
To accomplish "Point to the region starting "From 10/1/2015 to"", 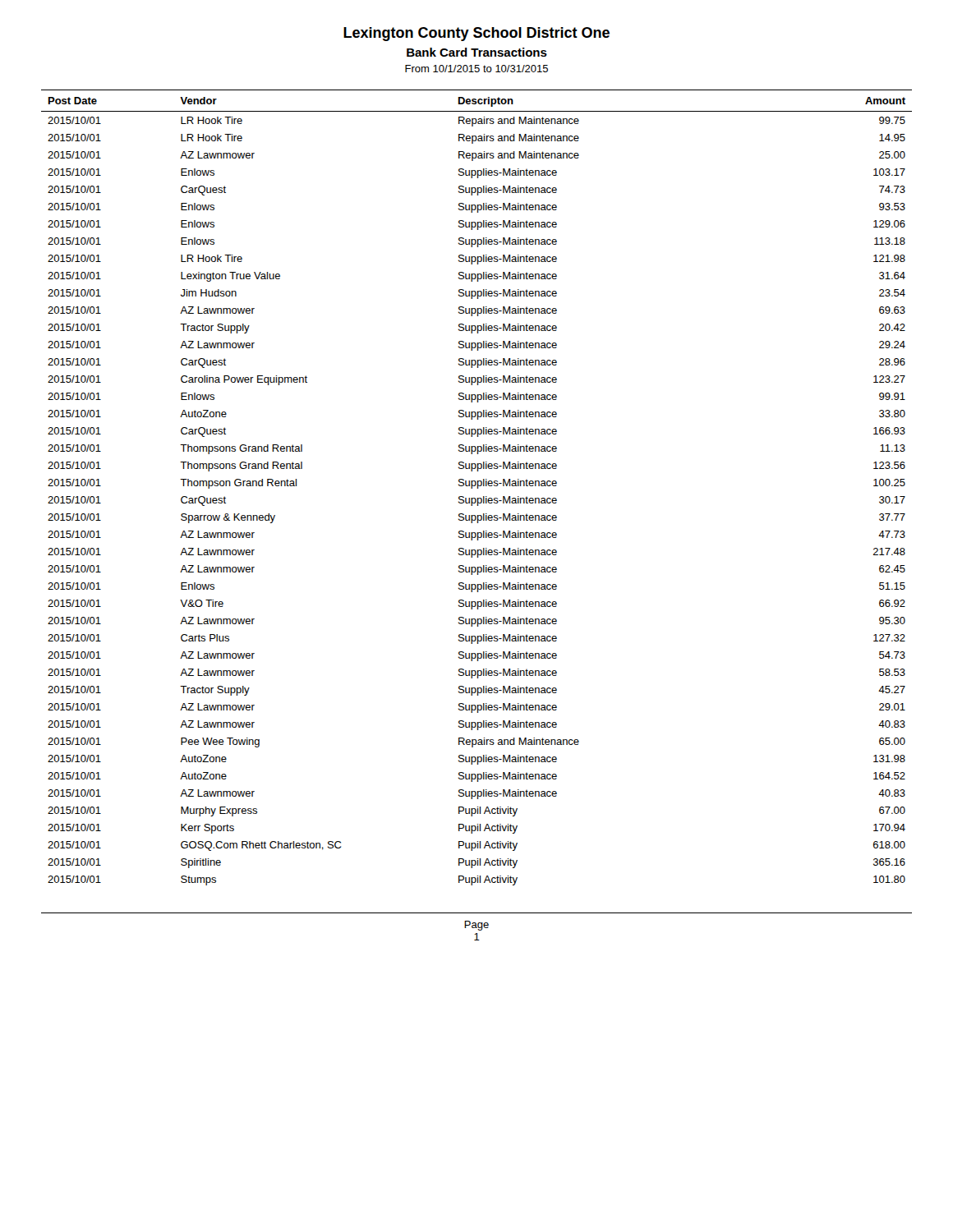I will [x=476, y=69].
